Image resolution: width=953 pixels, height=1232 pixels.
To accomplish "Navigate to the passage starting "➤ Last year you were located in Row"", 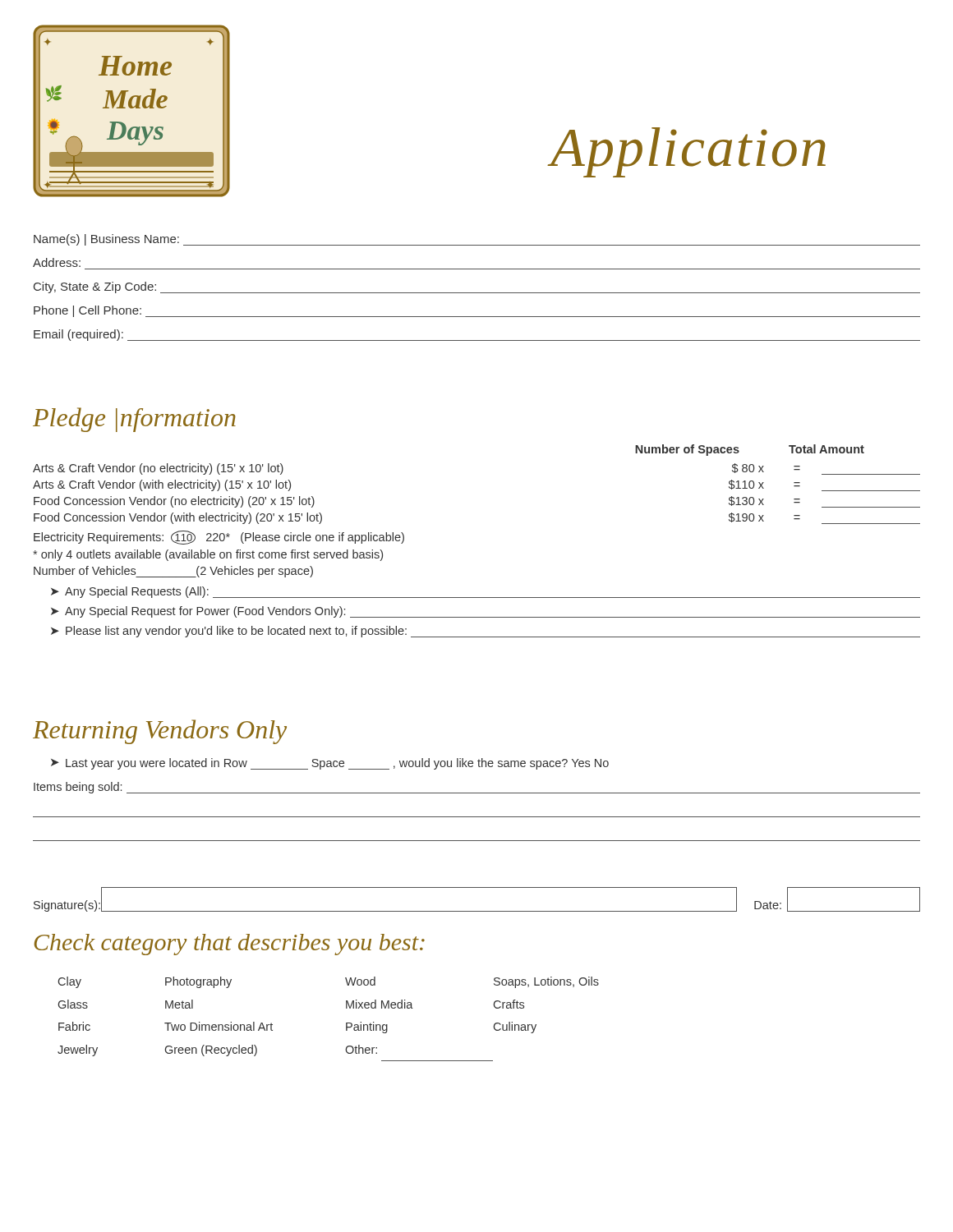I will [329, 762].
